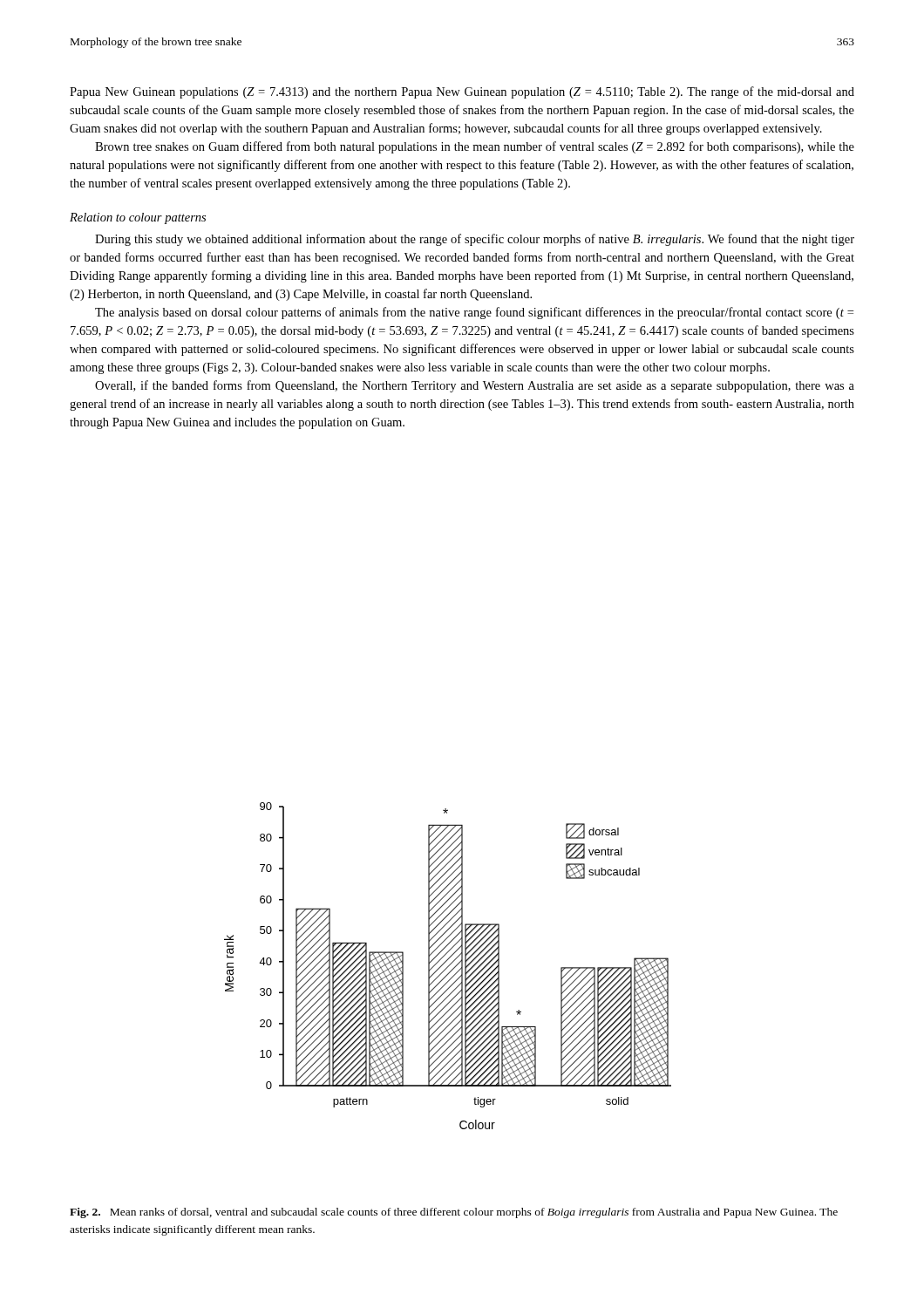This screenshot has height=1308, width=924.
Task: Point to the block beginning "During this study we obtained"
Action: click(x=462, y=267)
